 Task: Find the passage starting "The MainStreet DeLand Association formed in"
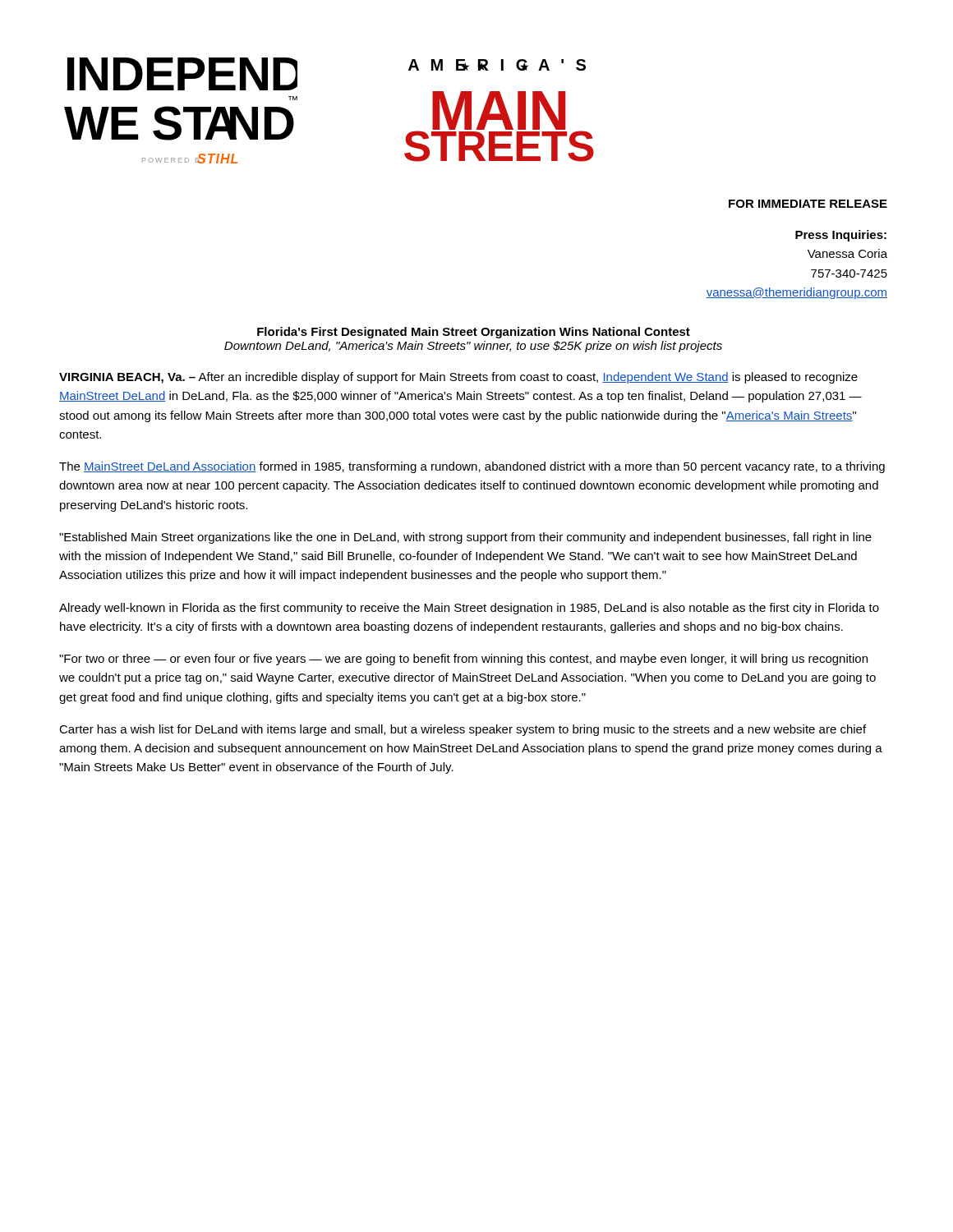pyautogui.click(x=472, y=485)
